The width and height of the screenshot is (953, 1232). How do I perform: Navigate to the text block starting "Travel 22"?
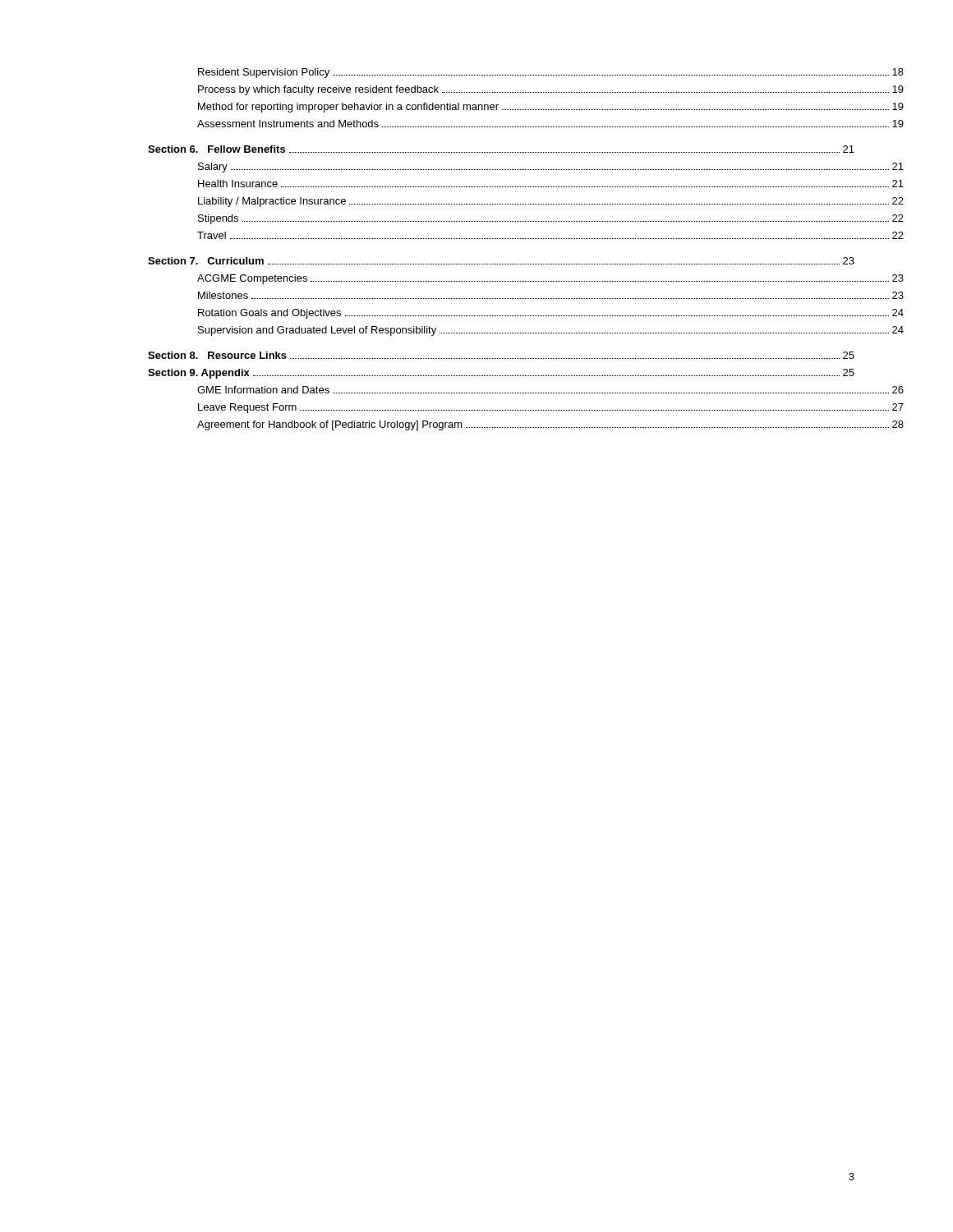[550, 235]
